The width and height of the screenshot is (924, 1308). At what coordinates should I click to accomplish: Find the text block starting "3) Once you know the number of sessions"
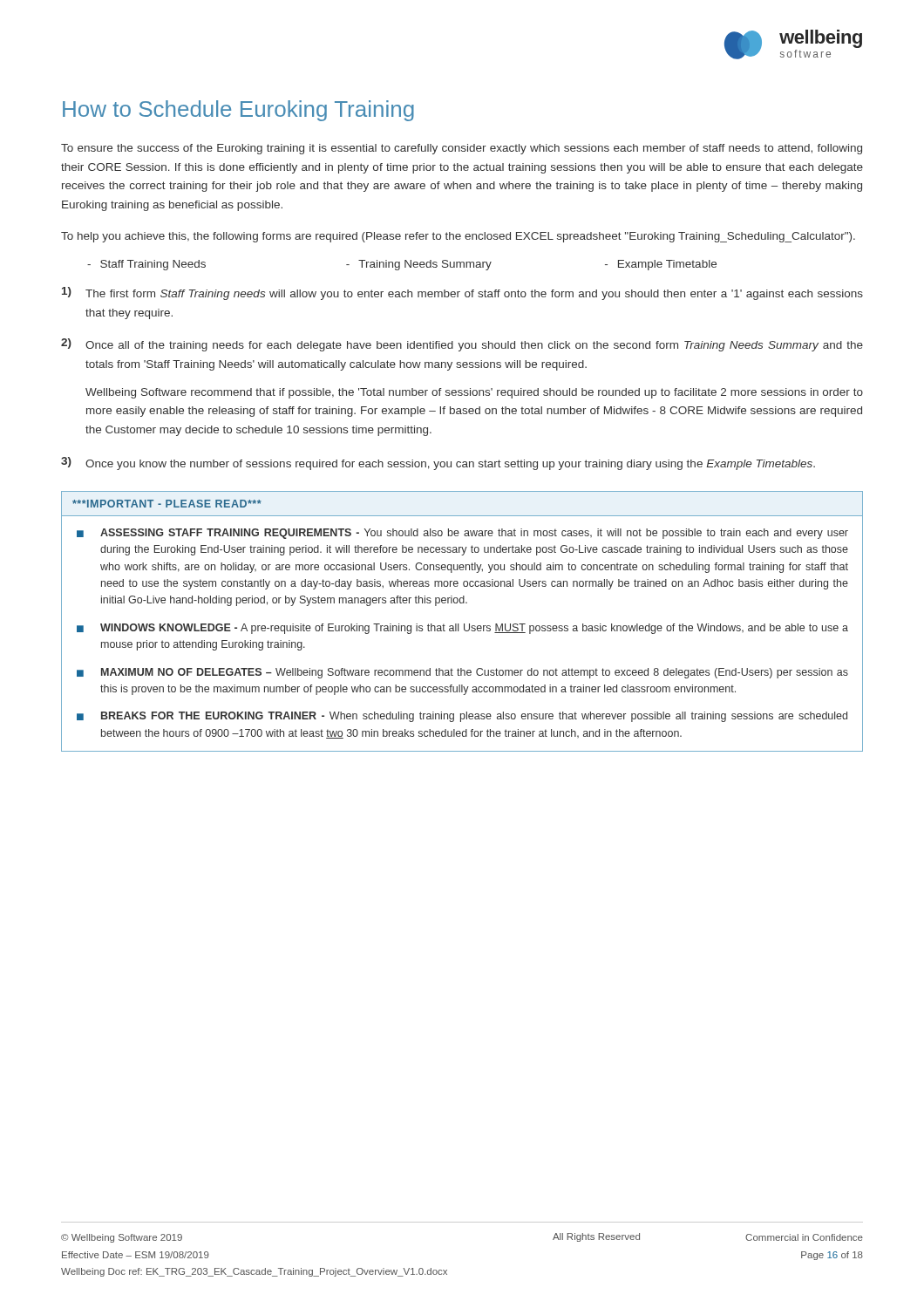click(462, 464)
